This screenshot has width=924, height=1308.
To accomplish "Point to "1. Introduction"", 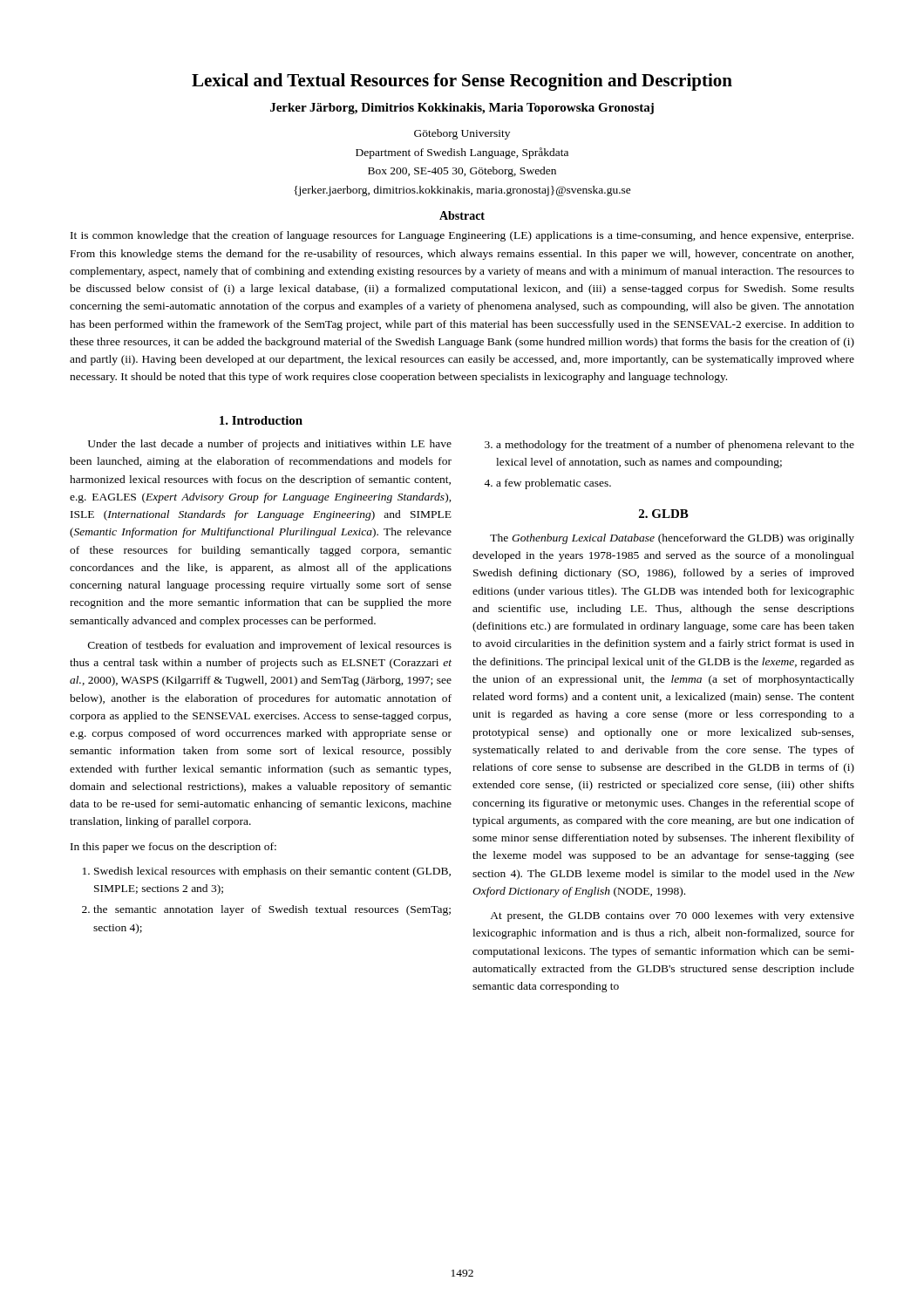I will (x=261, y=420).
